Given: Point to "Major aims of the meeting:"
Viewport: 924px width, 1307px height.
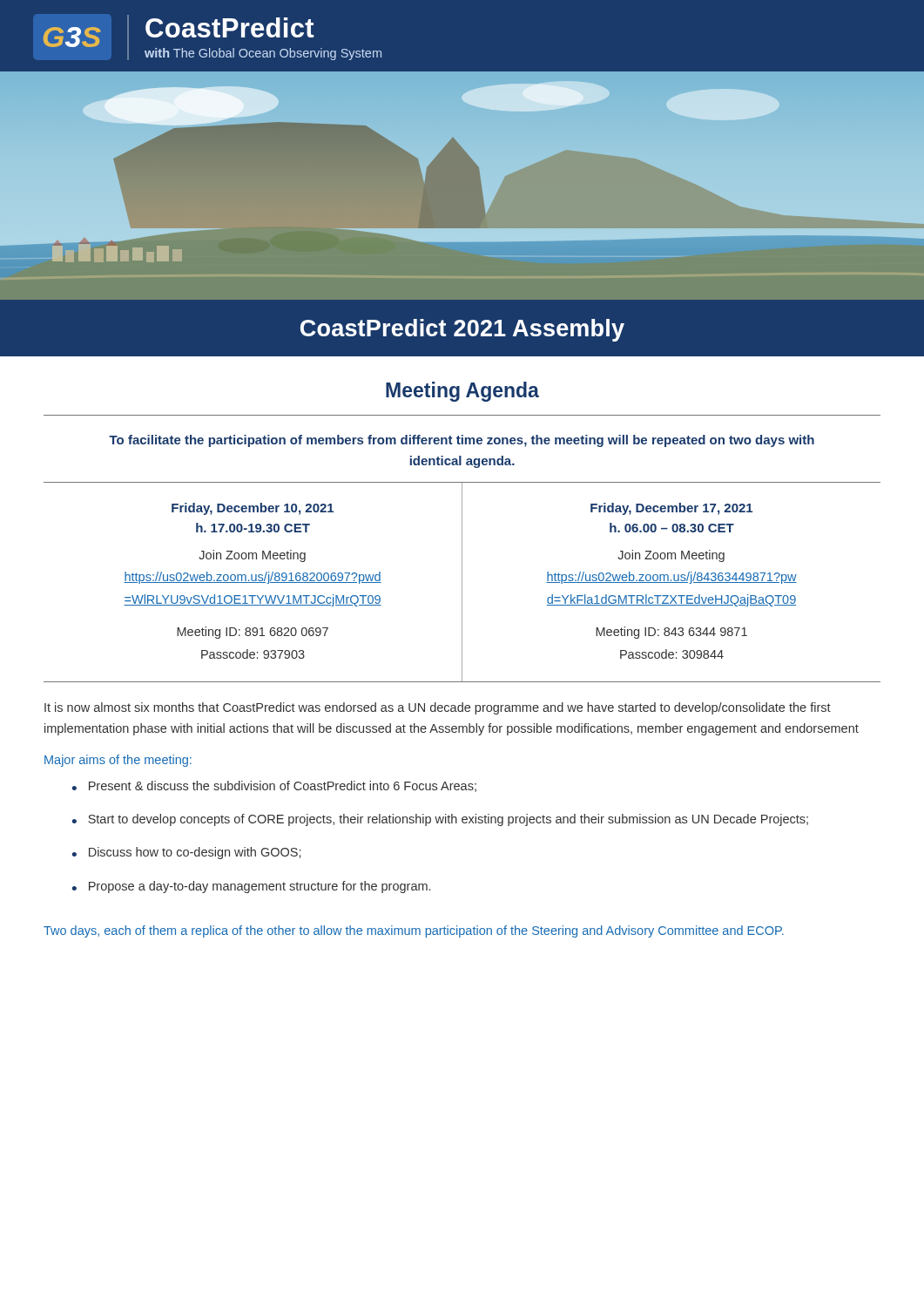Looking at the screenshot, I should click(x=118, y=760).
